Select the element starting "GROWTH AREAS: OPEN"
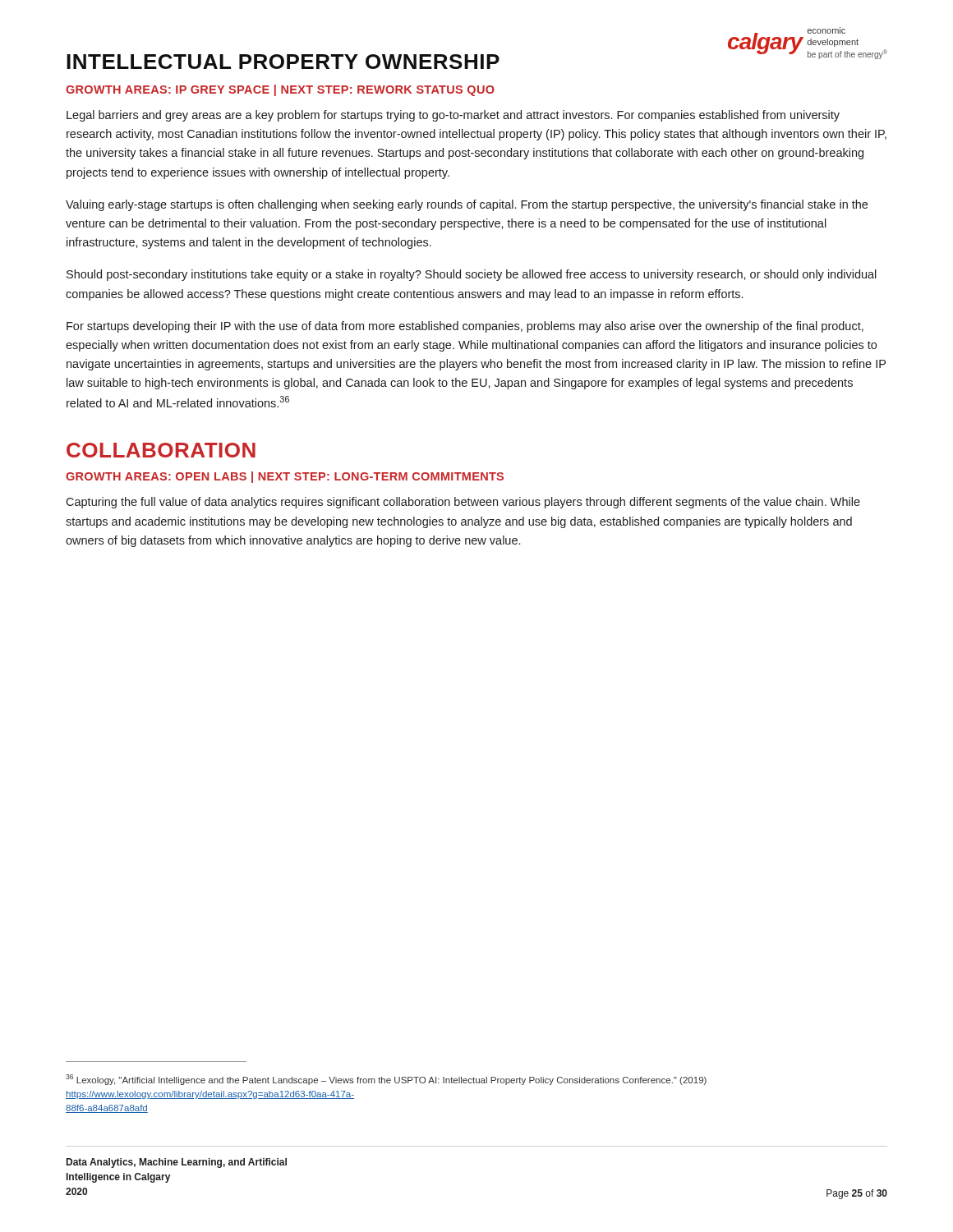953x1232 pixels. point(476,477)
